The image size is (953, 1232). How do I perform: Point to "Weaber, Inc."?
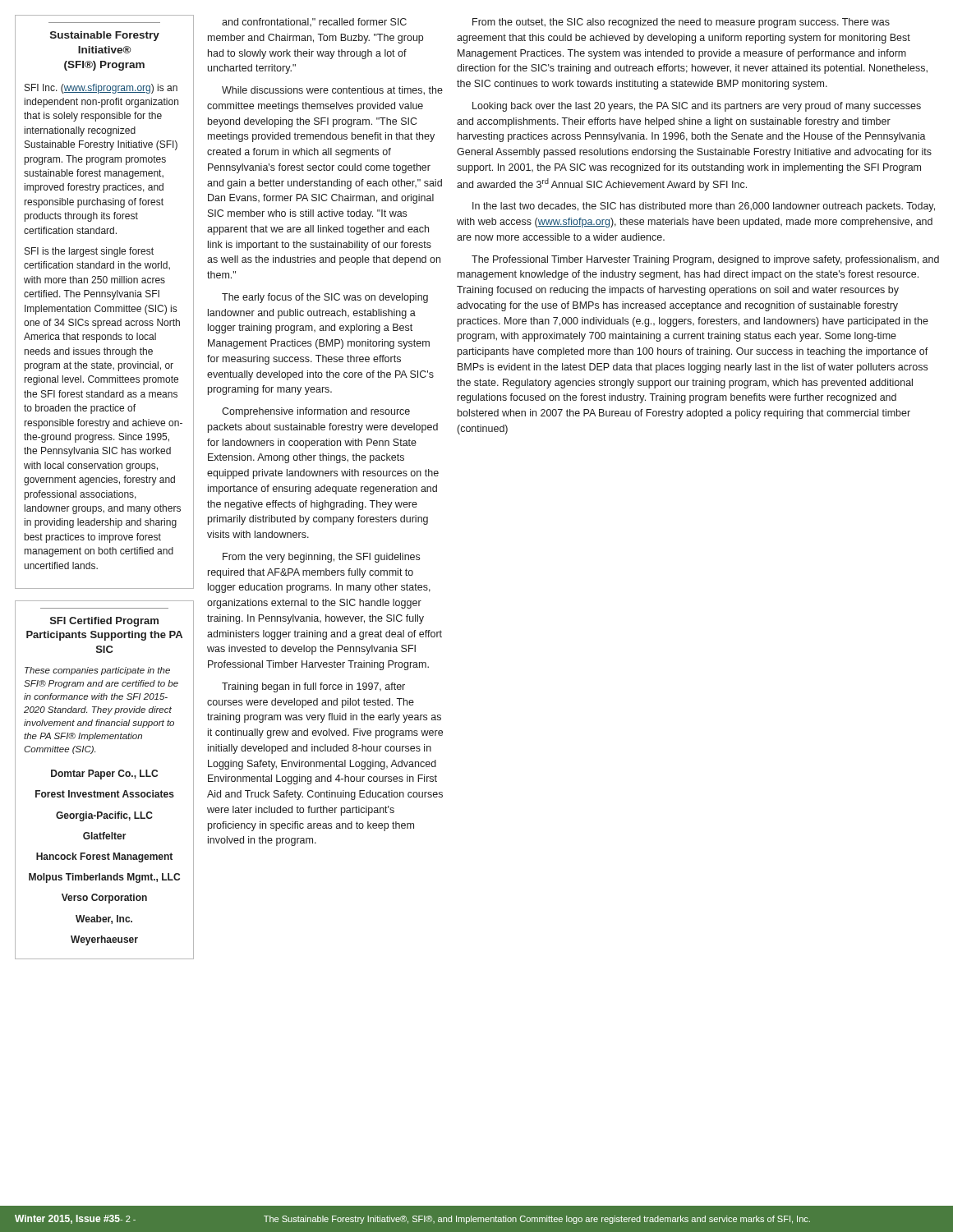click(x=104, y=919)
